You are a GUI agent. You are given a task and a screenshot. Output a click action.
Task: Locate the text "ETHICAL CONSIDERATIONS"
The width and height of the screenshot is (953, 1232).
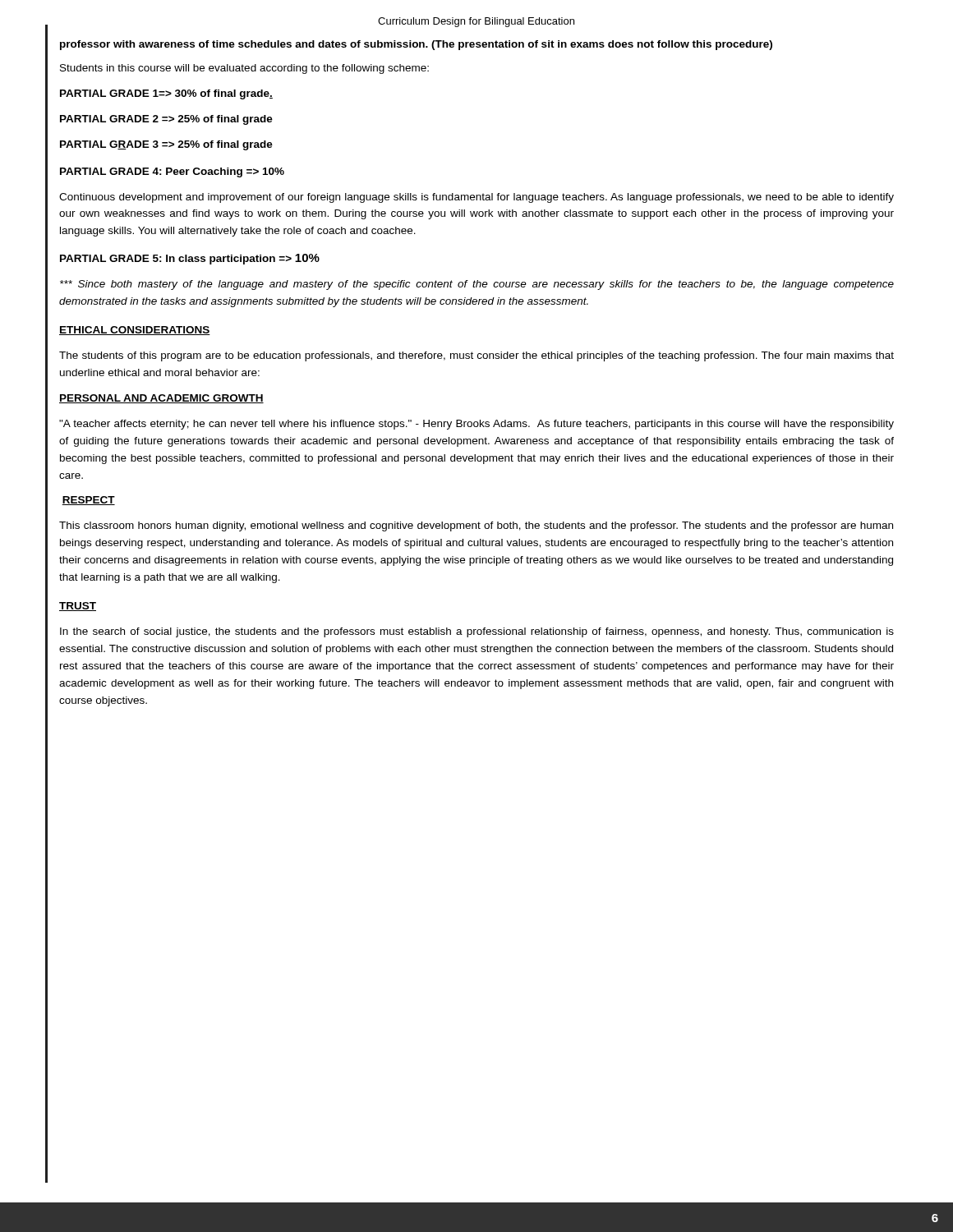(x=135, y=331)
